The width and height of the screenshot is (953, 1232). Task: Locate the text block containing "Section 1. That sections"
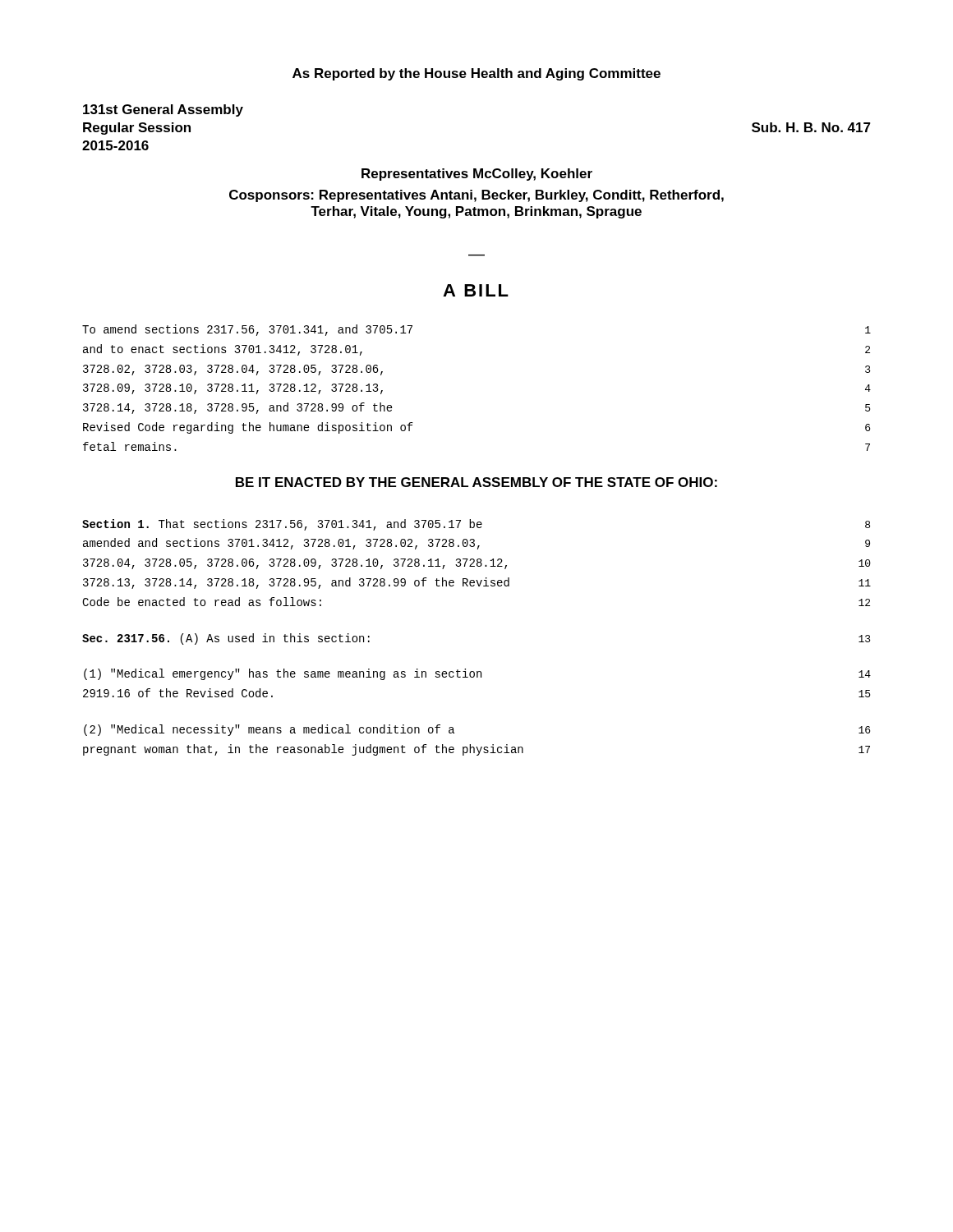point(476,564)
